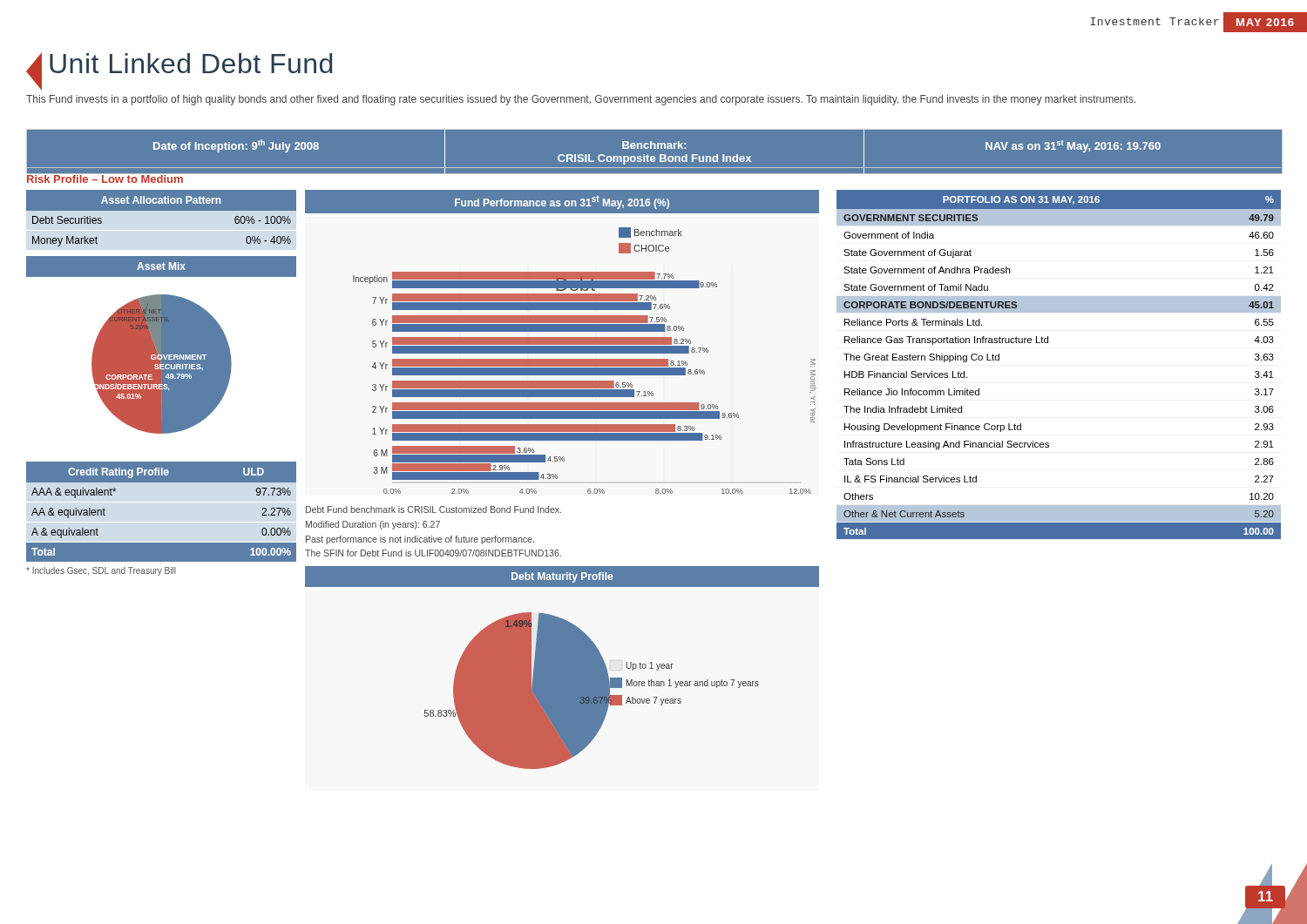The width and height of the screenshot is (1307, 924).
Task: Select the text block starting "This Fund invests in a portfolio of"
Action: [x=581, y=99]
